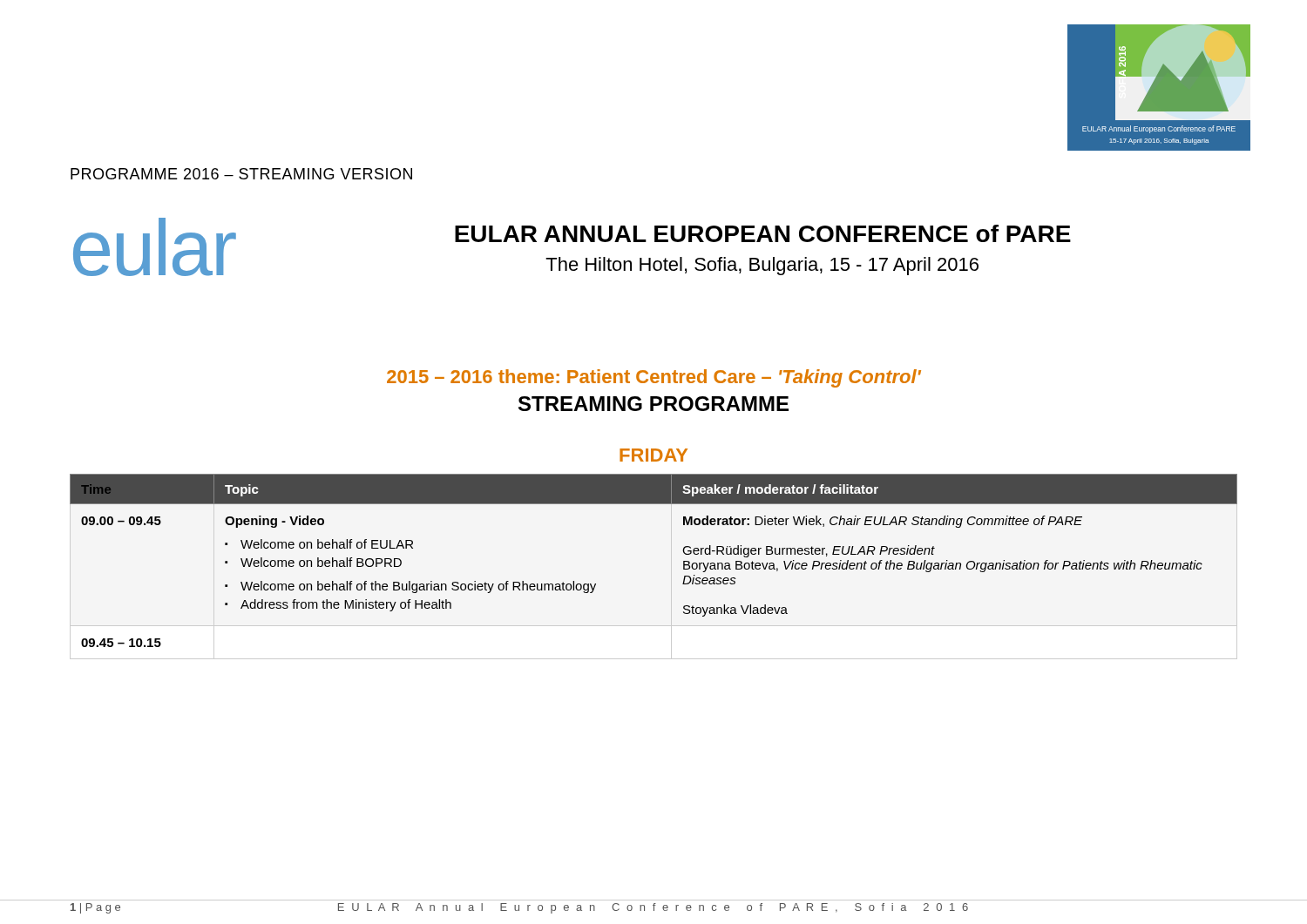Click on the section header that says "2015 – 2016 theme: Patient Centred Care –"

point(654,391)
